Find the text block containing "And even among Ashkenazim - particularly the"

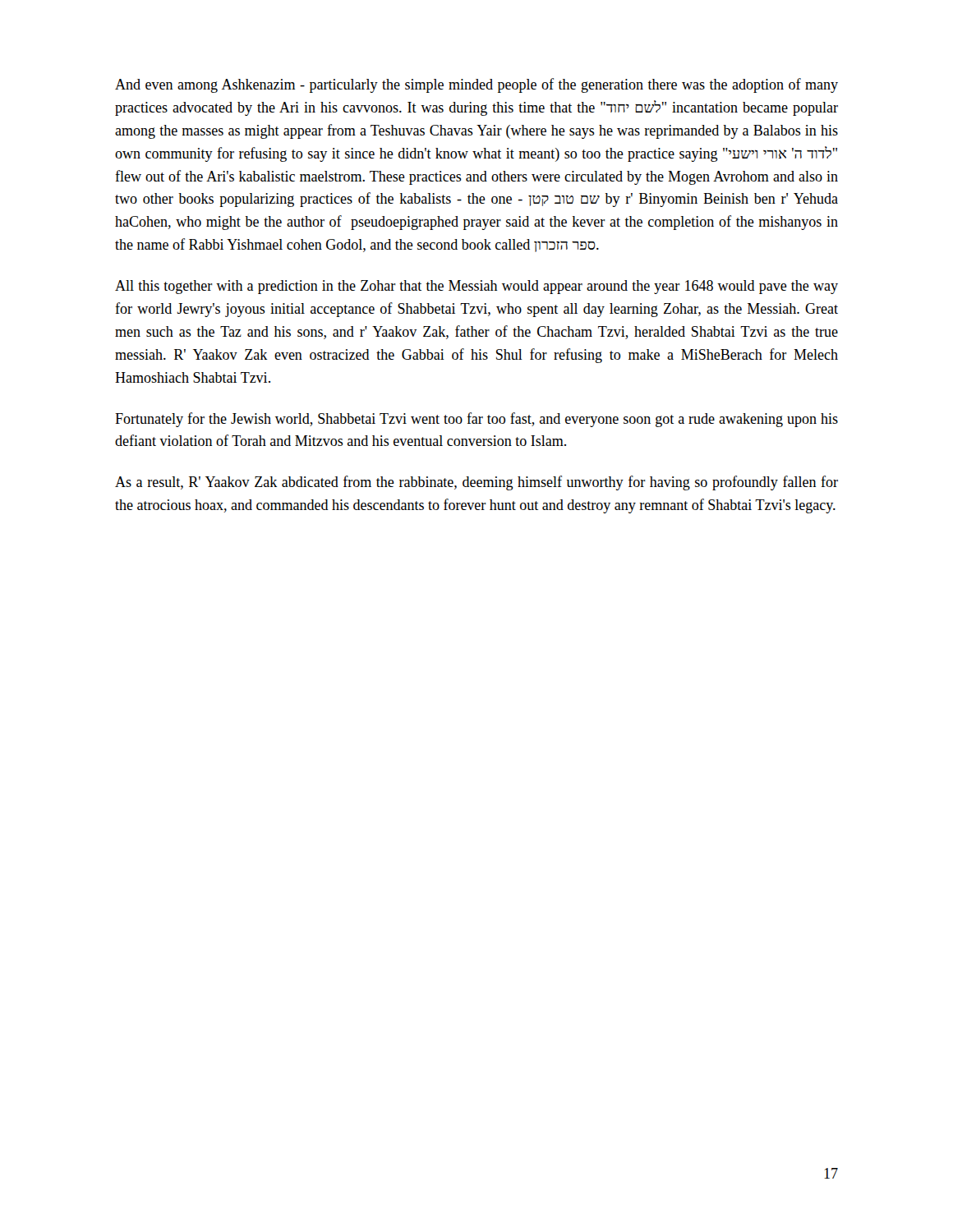[x=476, y=165]
